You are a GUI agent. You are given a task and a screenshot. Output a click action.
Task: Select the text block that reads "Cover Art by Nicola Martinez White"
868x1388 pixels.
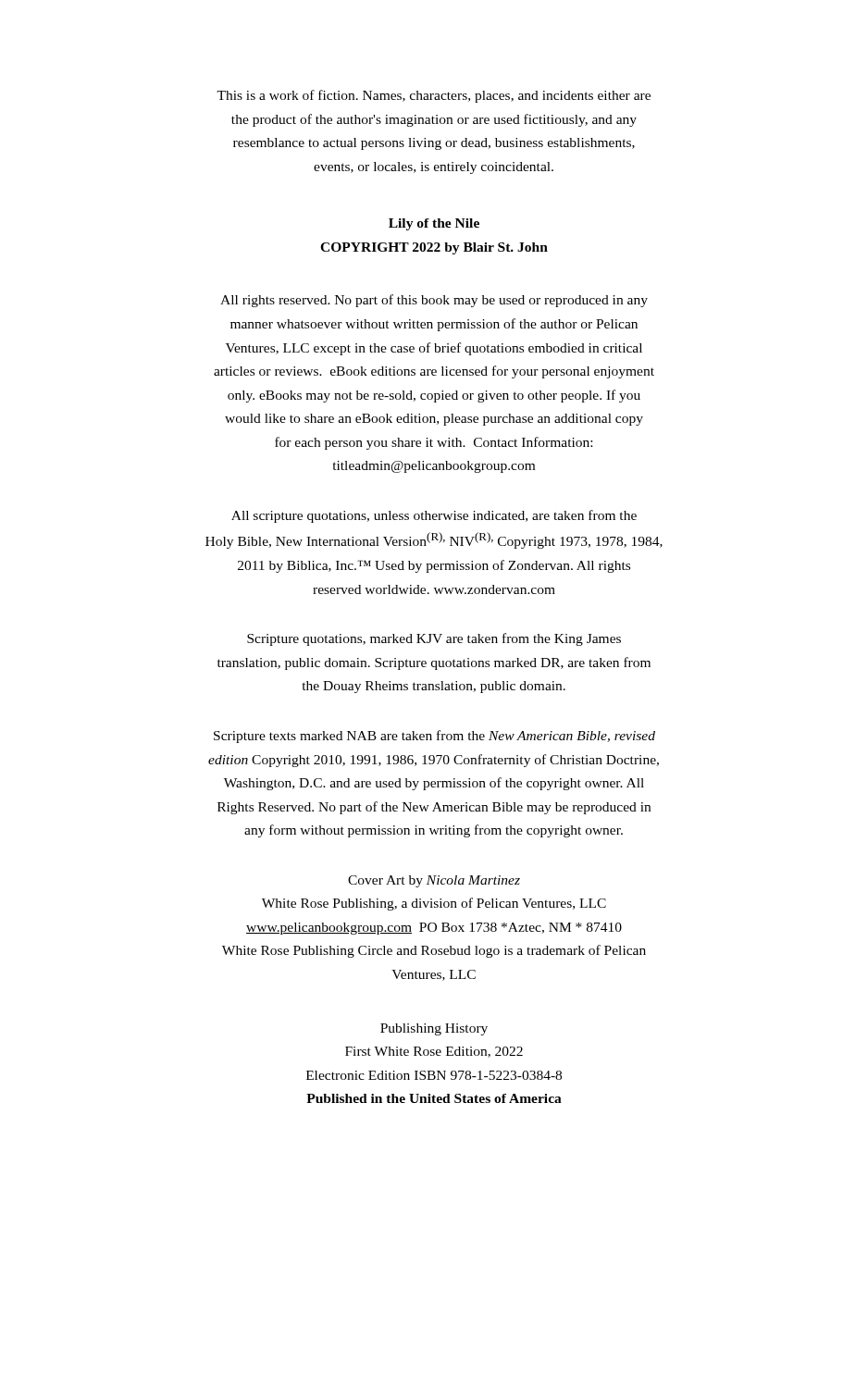coord(434,927)
